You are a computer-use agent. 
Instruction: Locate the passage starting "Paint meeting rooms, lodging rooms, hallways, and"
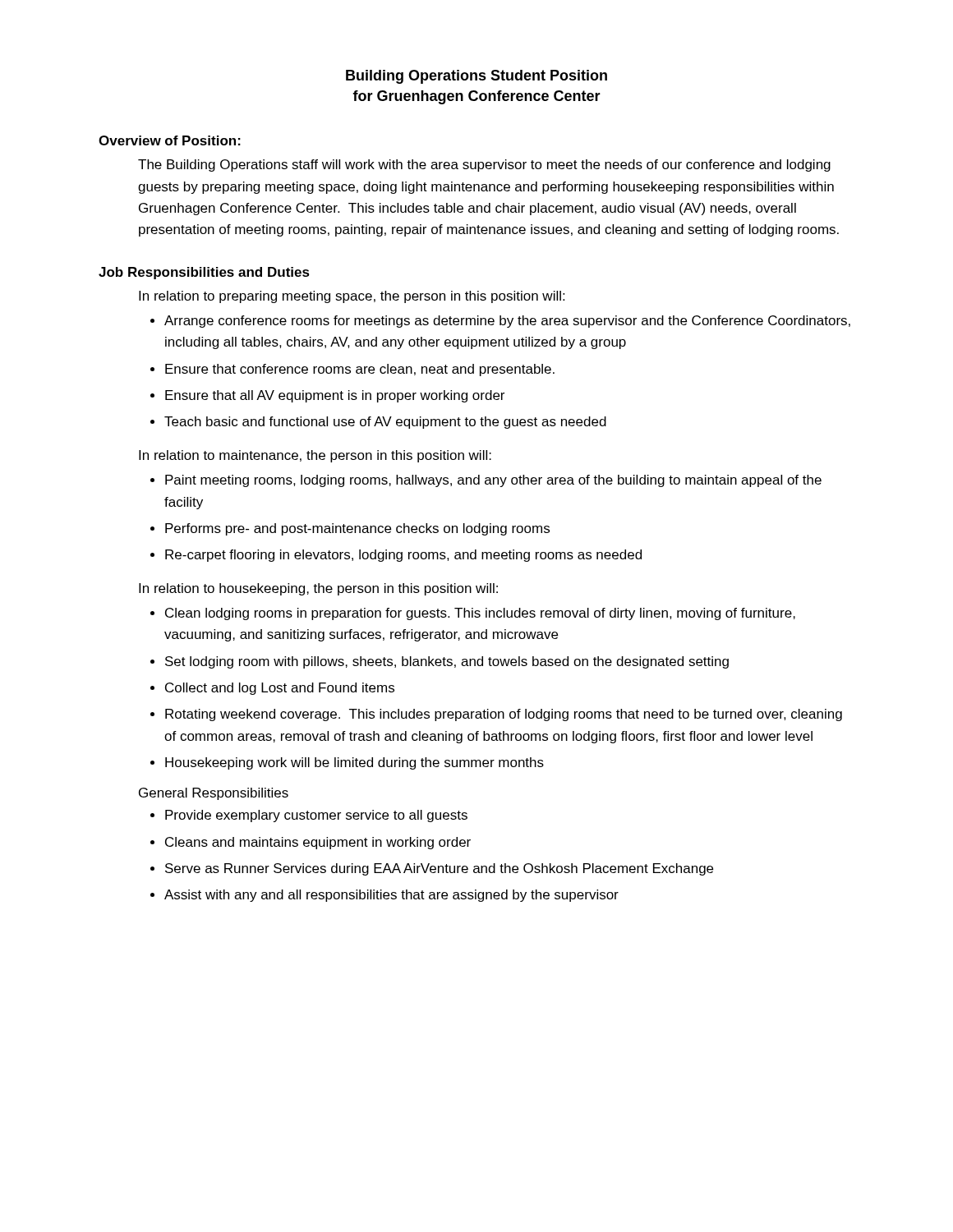pos(493,491)
